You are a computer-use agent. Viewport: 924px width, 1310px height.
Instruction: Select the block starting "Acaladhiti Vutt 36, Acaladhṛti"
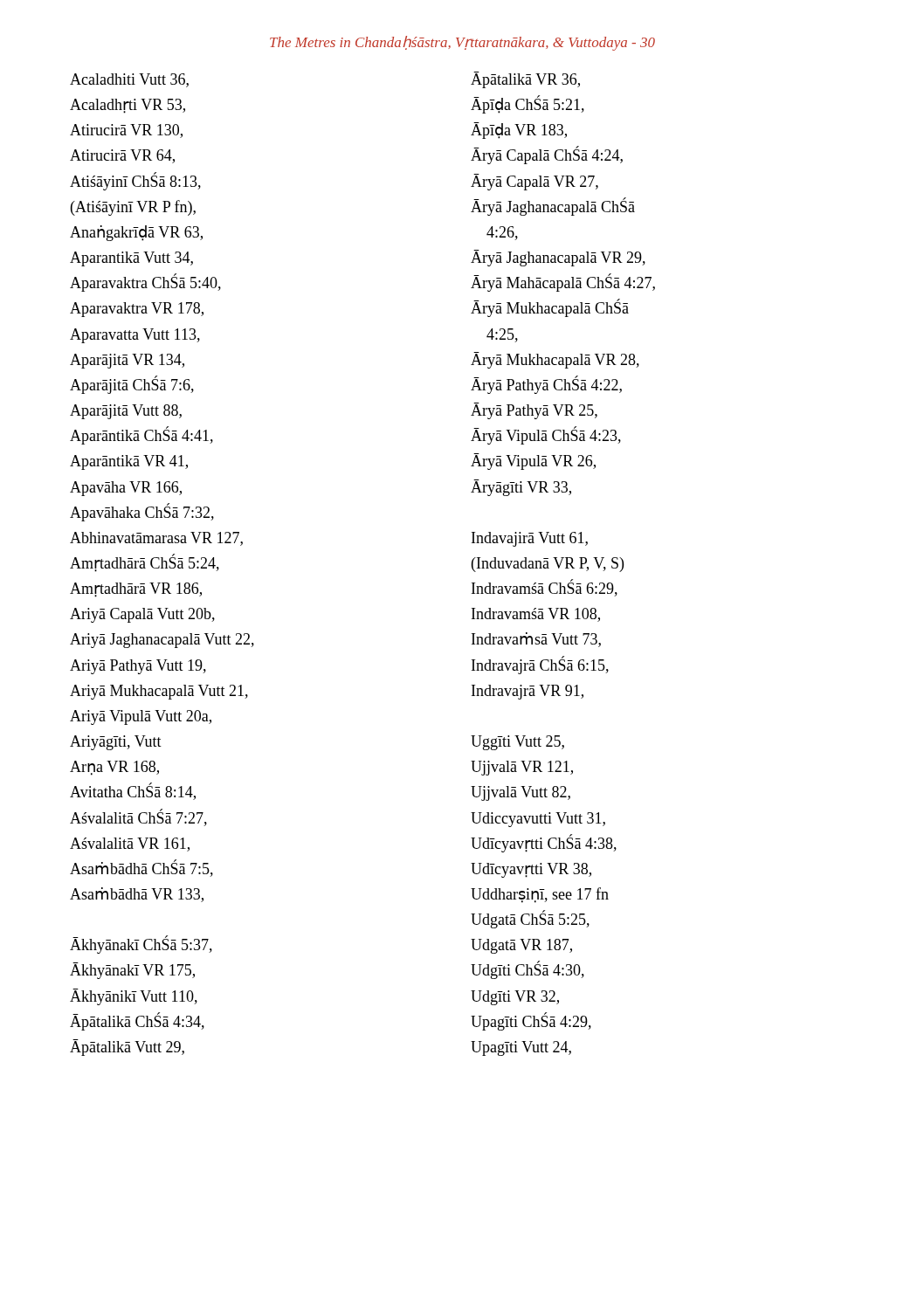coord(129,80)
